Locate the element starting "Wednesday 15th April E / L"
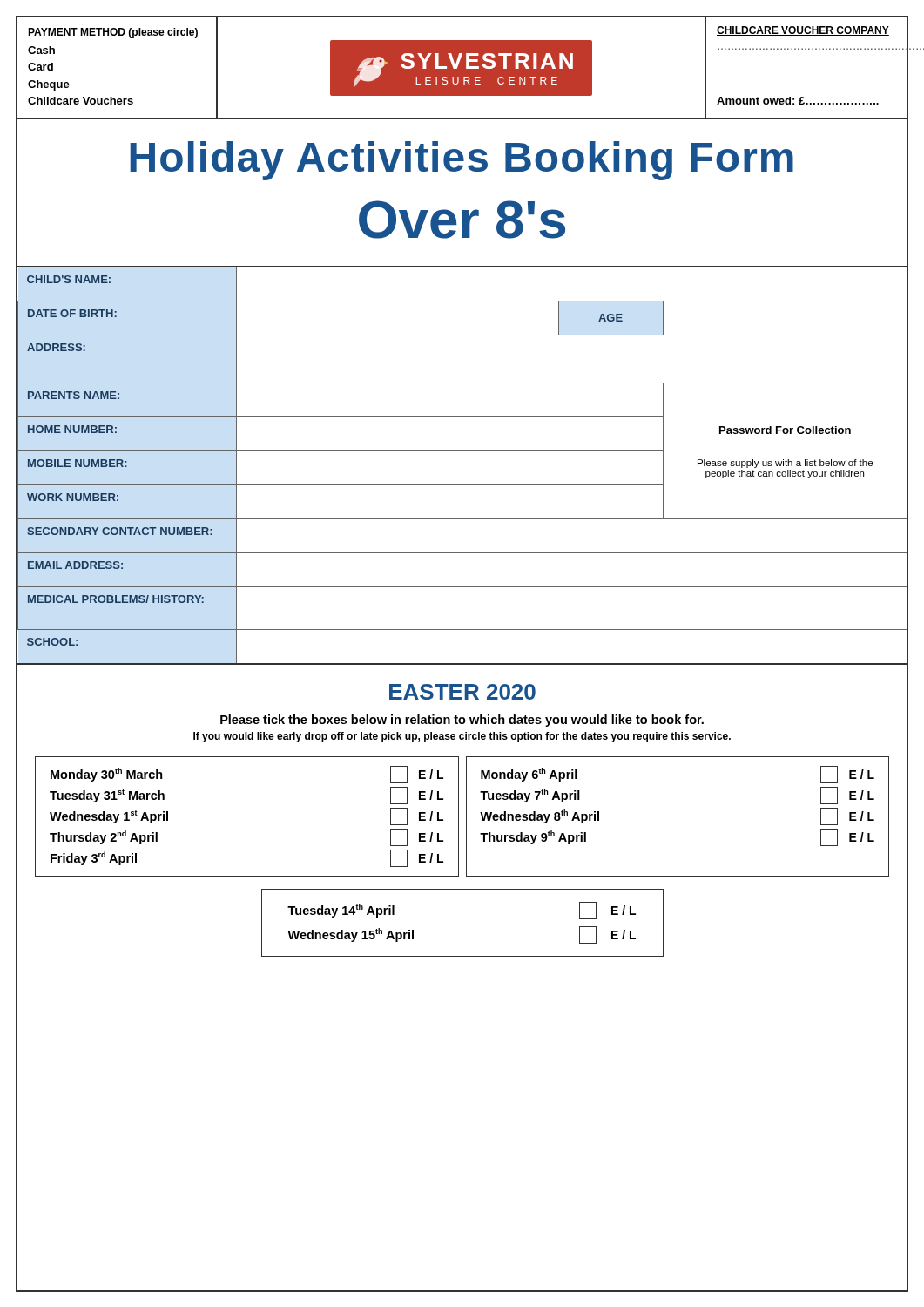 pyautogui.click(x=351, y=934)
